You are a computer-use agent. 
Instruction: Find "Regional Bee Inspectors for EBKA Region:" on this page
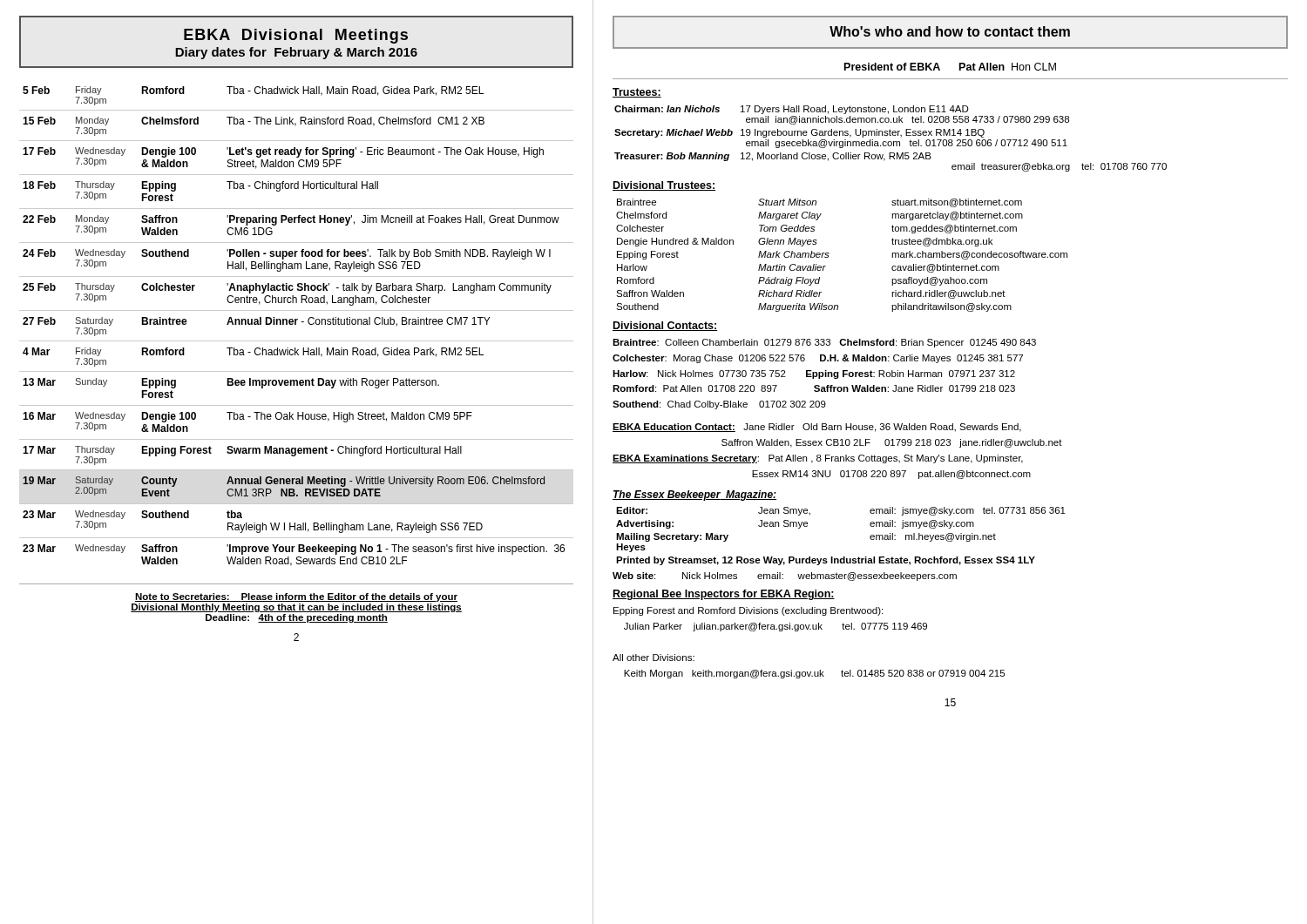(x=723, y=594)
